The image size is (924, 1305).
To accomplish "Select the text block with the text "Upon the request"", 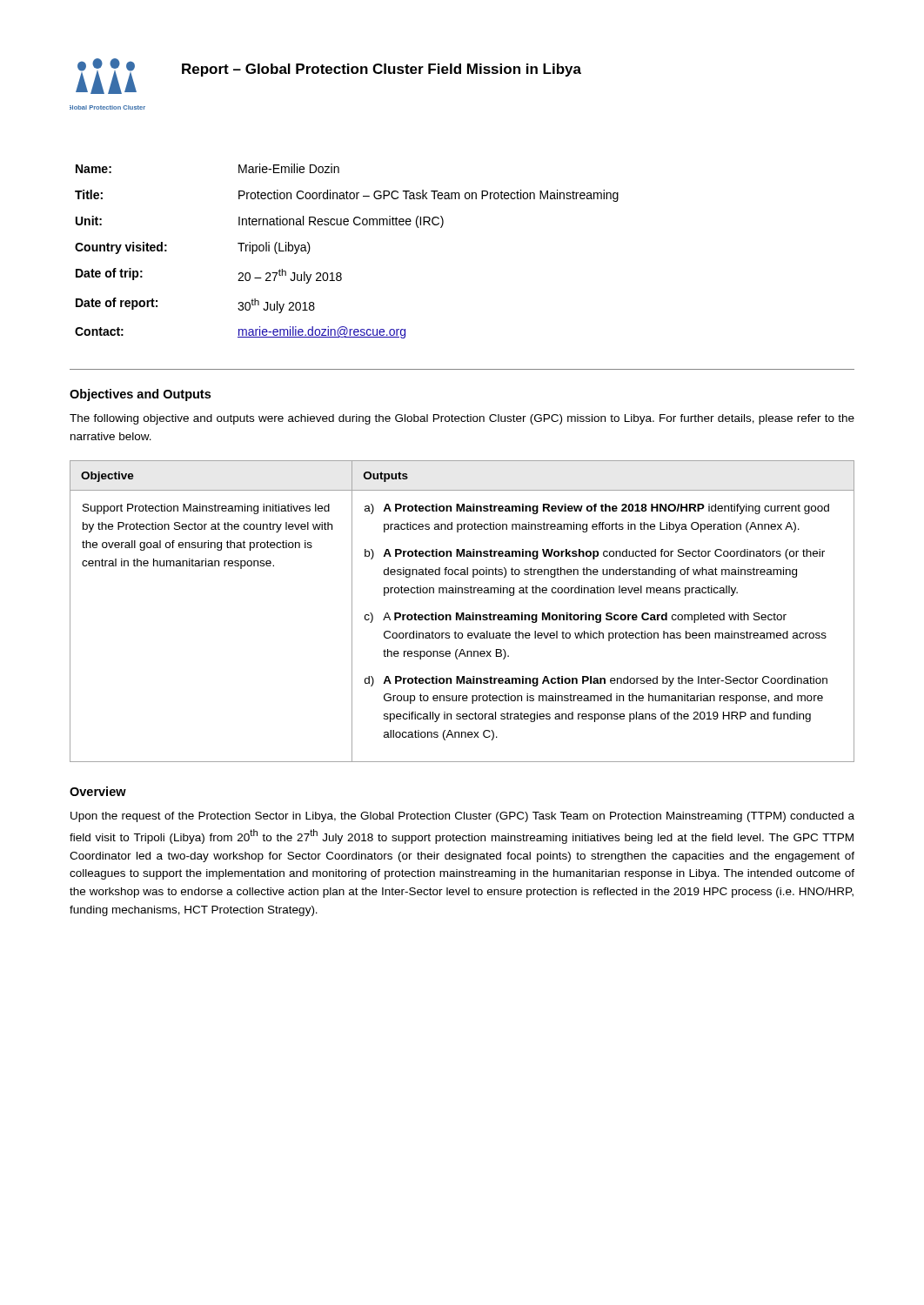I will [x=462, y=863].
